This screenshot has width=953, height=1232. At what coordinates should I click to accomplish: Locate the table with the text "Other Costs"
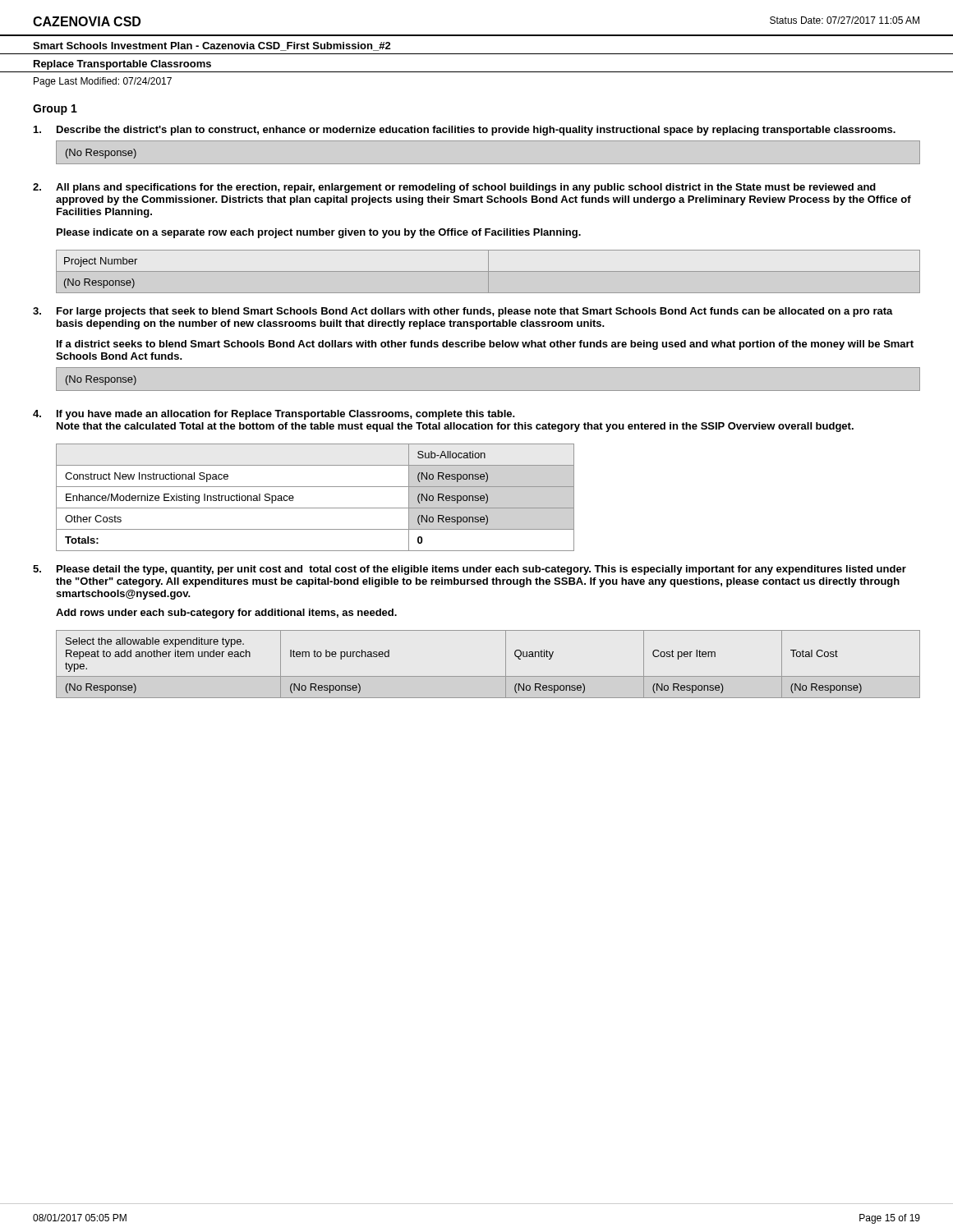point(488,497)
